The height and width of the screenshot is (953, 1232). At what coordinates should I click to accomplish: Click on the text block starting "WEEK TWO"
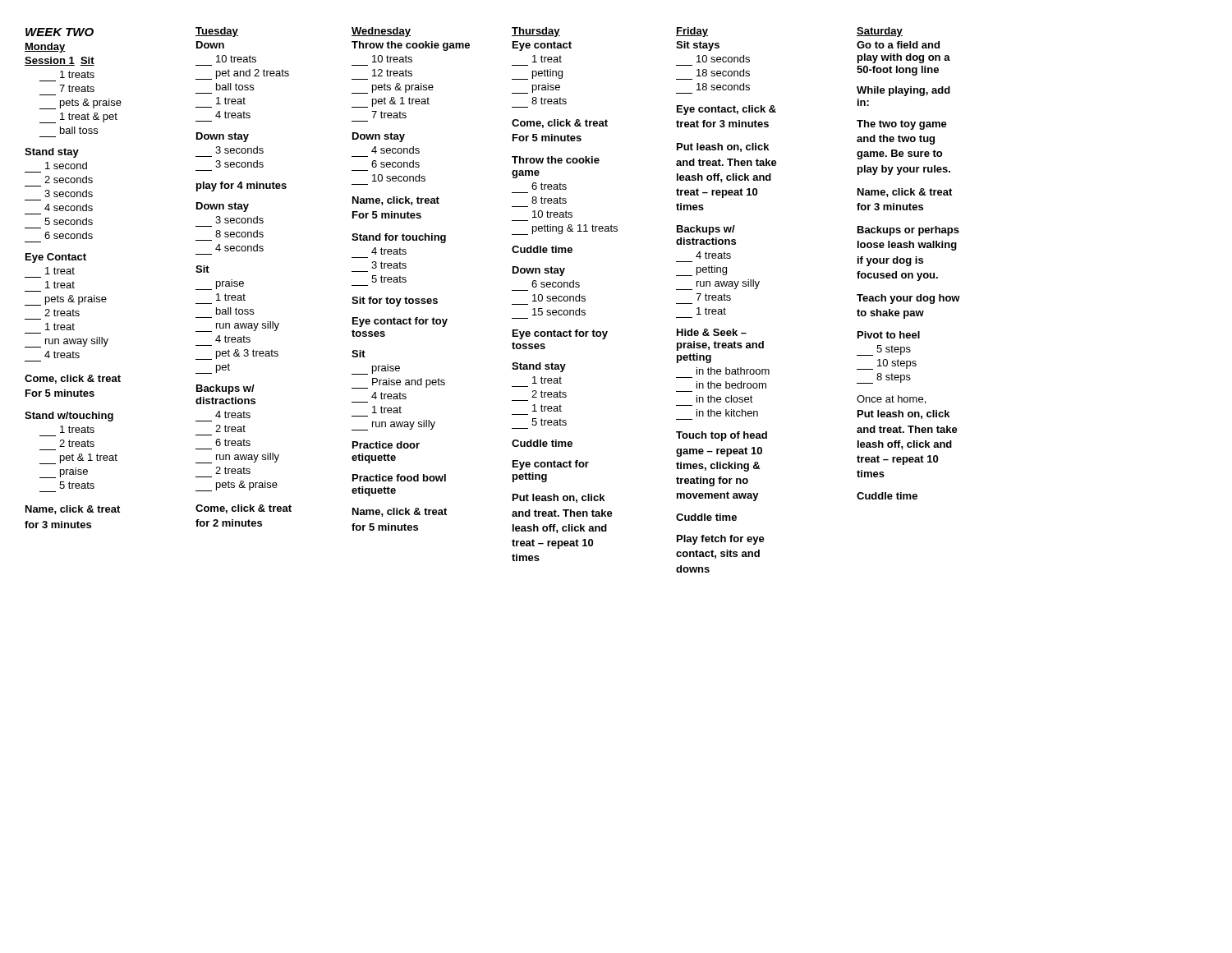point(59,32)
